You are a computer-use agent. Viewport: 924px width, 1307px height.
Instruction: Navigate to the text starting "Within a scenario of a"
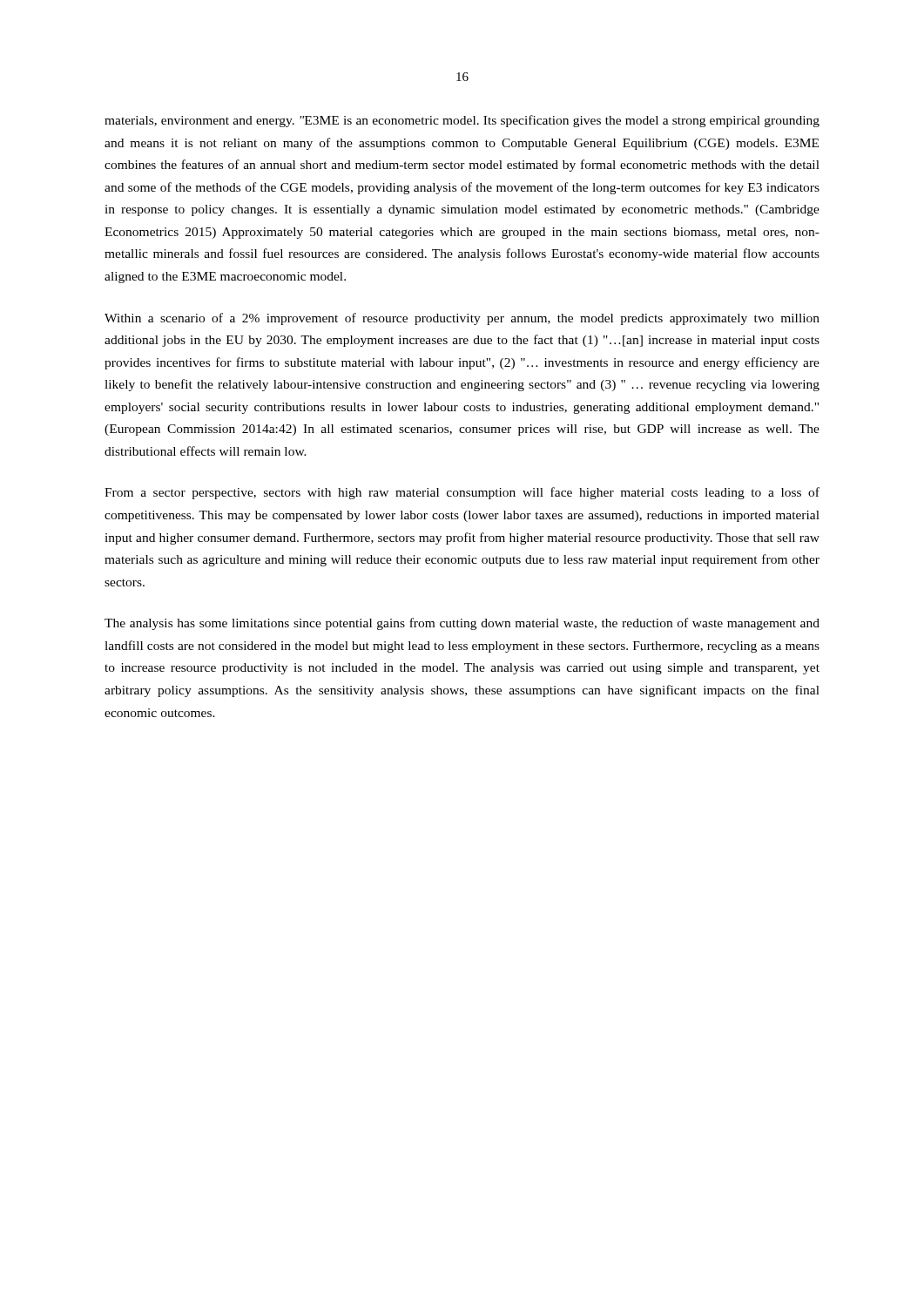[x=462, y=384]
